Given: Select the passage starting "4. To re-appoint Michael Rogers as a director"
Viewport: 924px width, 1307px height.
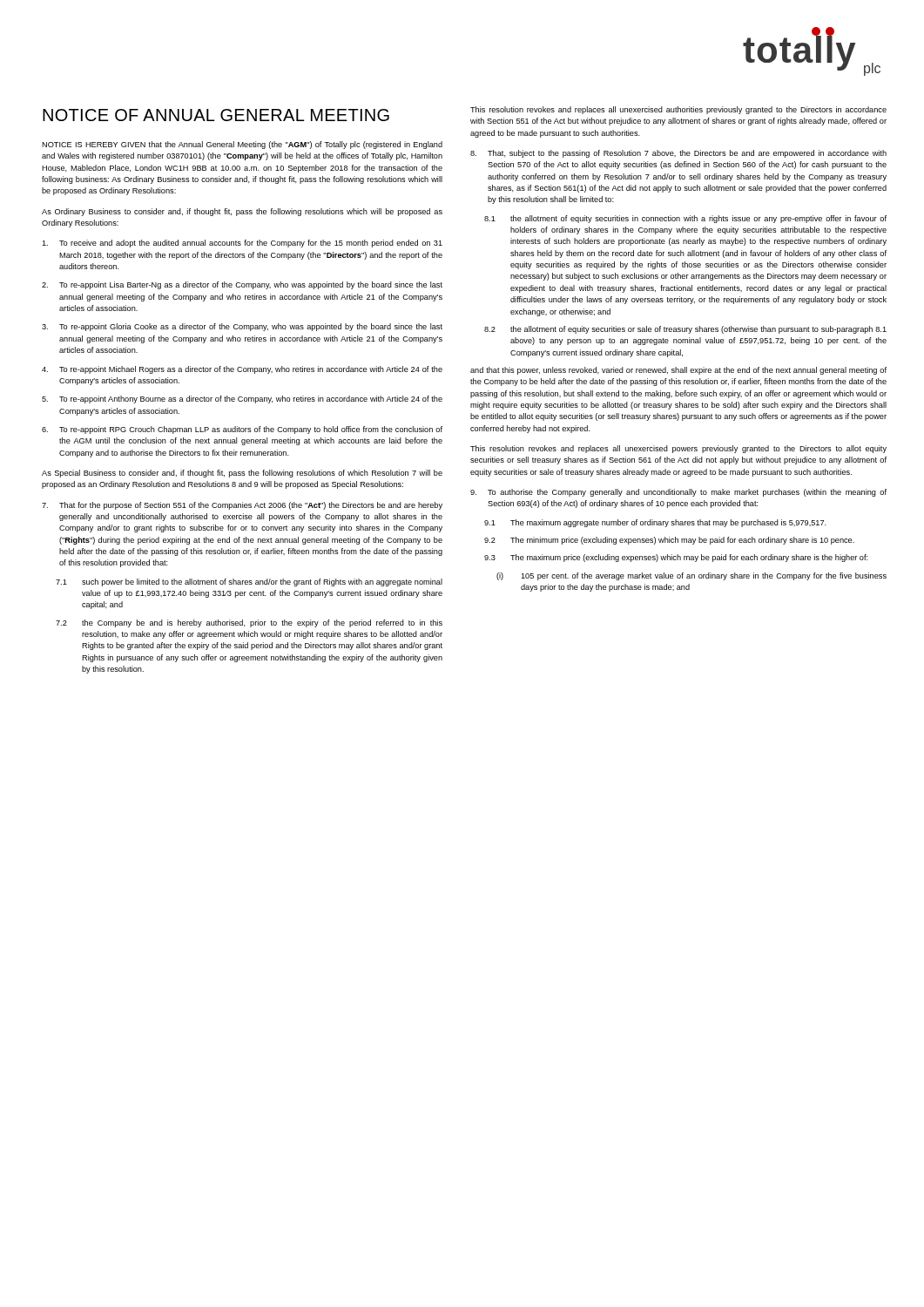Looking at the screenshot, I should point(242,375).
